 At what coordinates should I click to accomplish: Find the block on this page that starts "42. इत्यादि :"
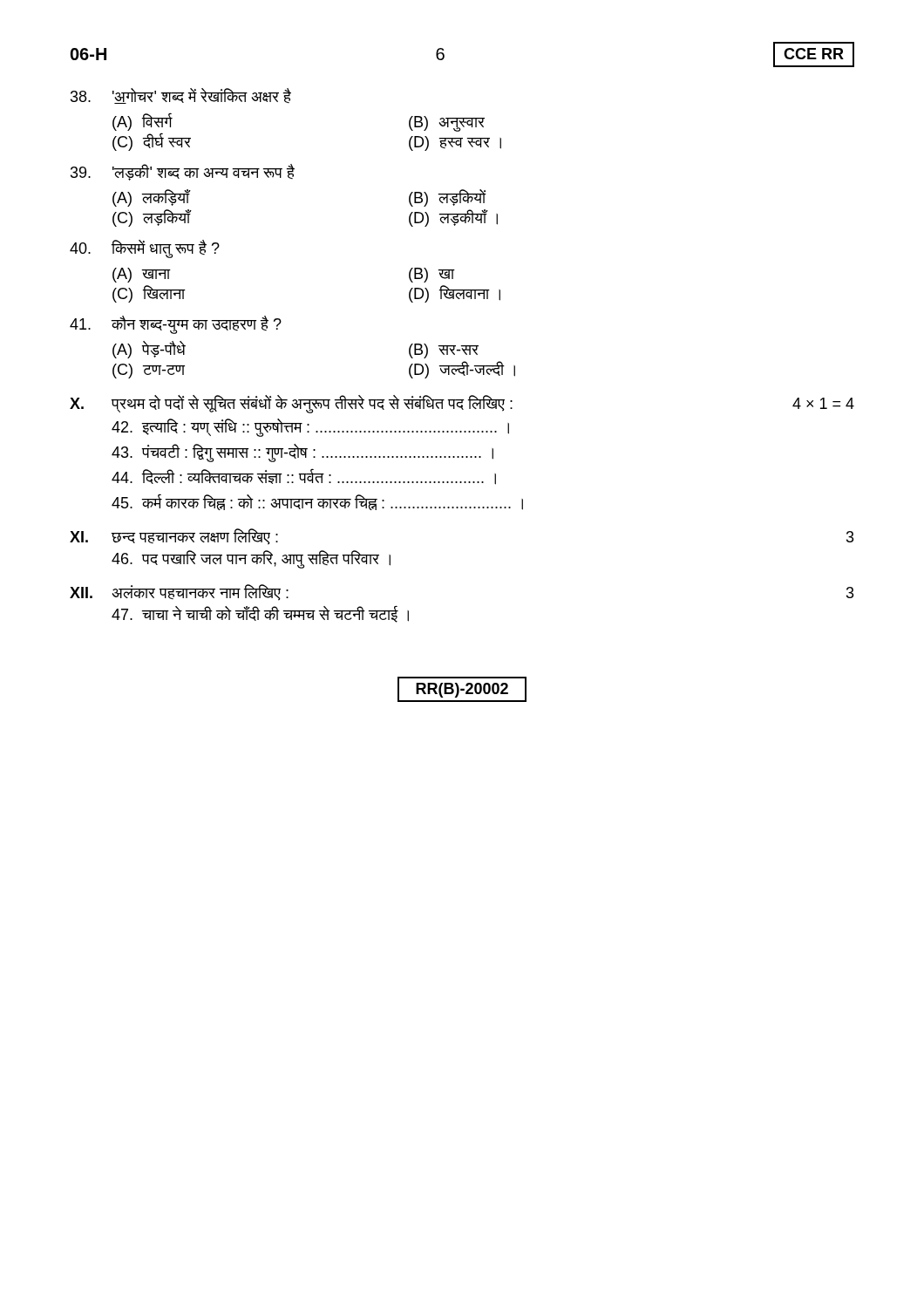pyautogui.click(x=312, y=427)
